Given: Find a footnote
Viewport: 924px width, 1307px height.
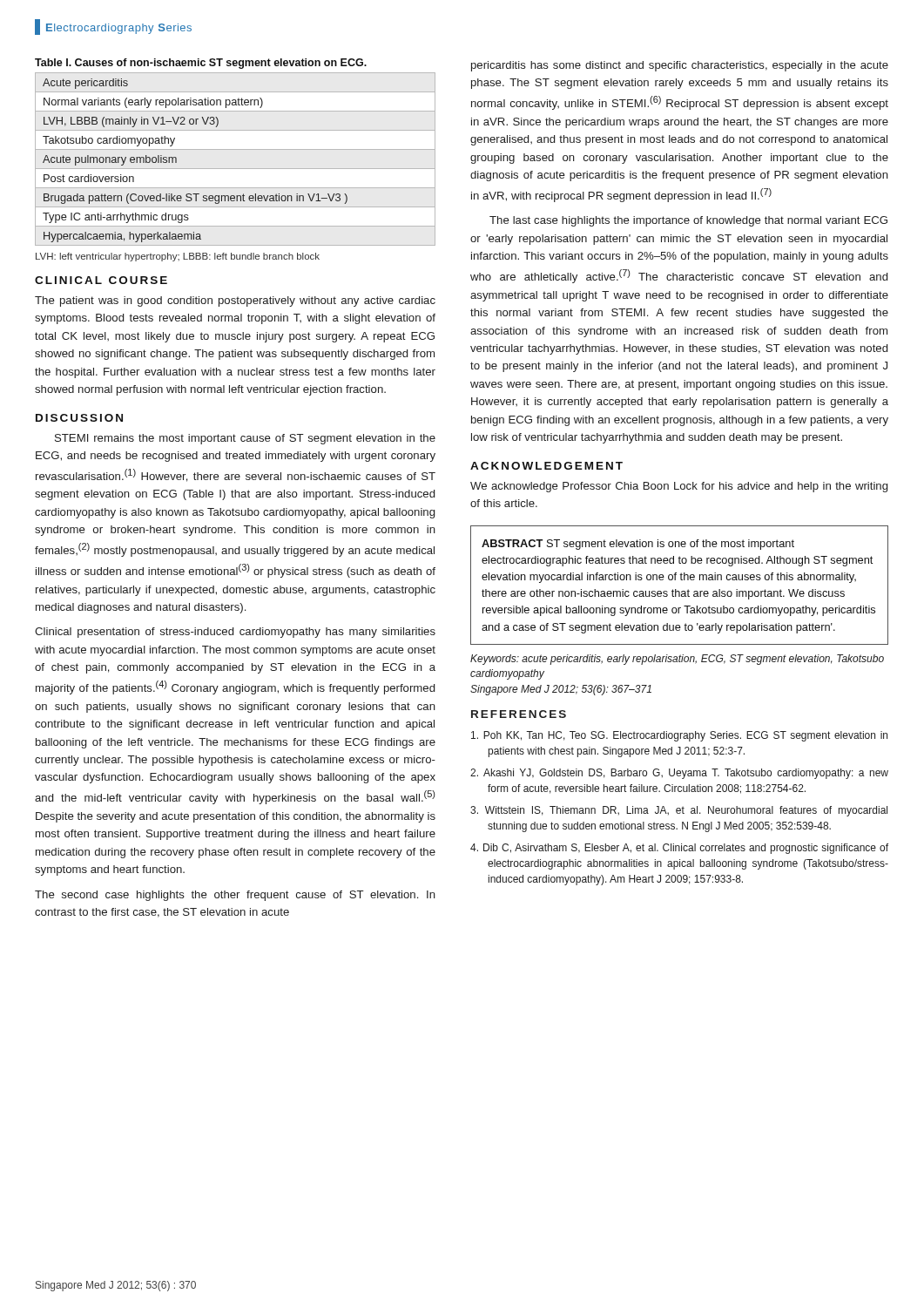Looking at the screenshot, I should coord(177,256).
